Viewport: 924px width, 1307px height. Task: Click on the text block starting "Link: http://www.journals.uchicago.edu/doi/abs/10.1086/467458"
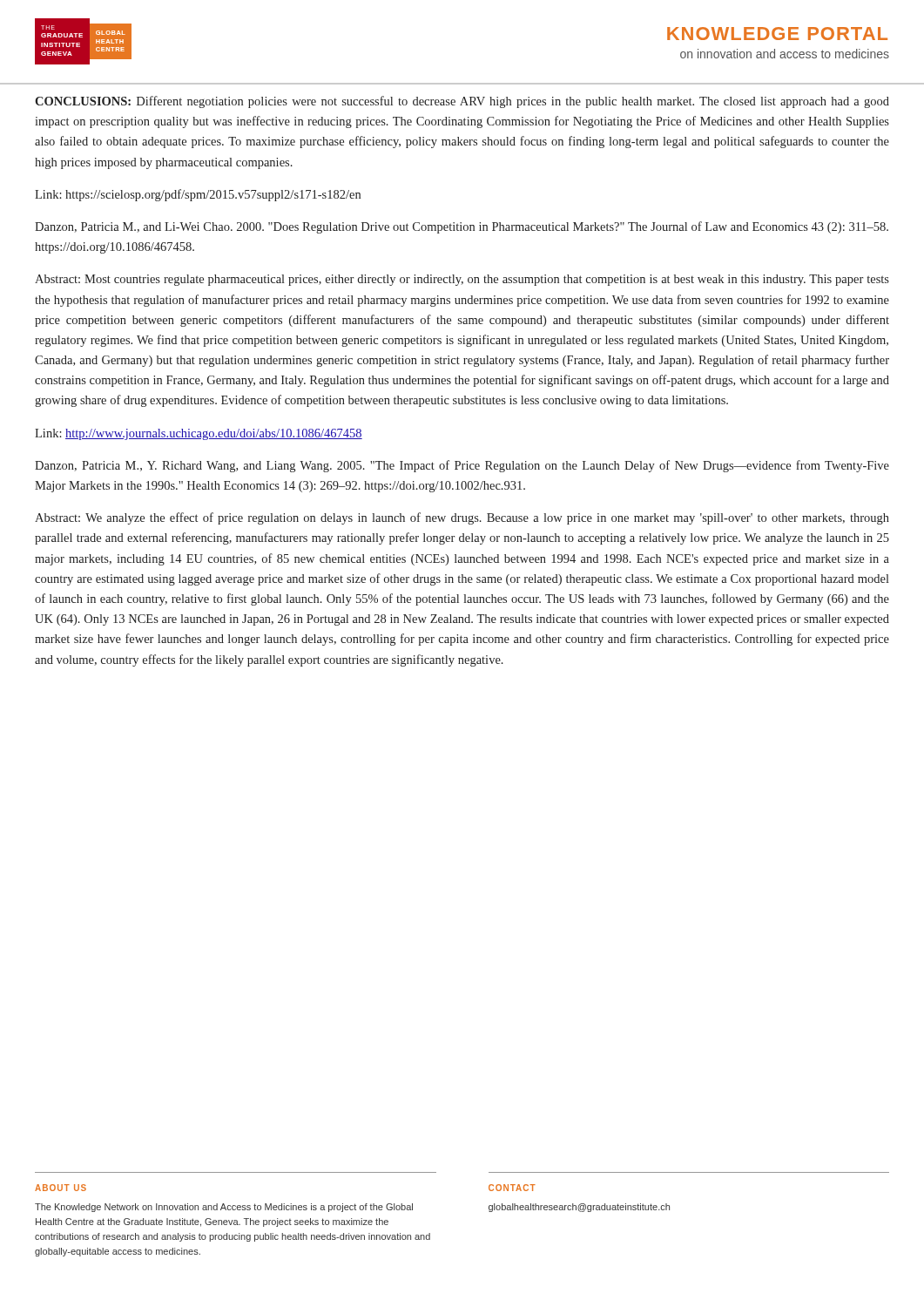pos(199,434)
